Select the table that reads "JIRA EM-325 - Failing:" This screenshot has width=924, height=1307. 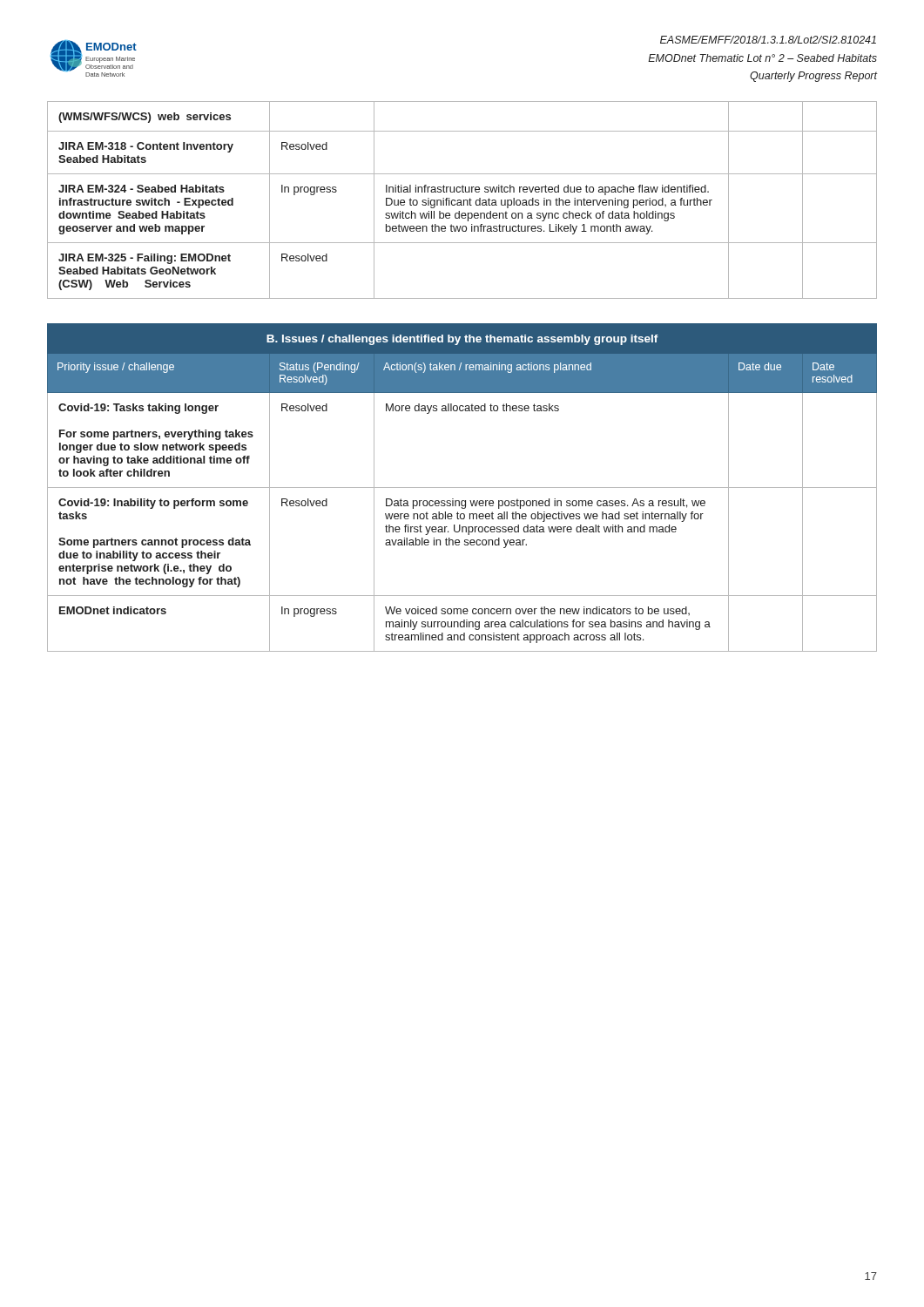[x=462, y=200]
